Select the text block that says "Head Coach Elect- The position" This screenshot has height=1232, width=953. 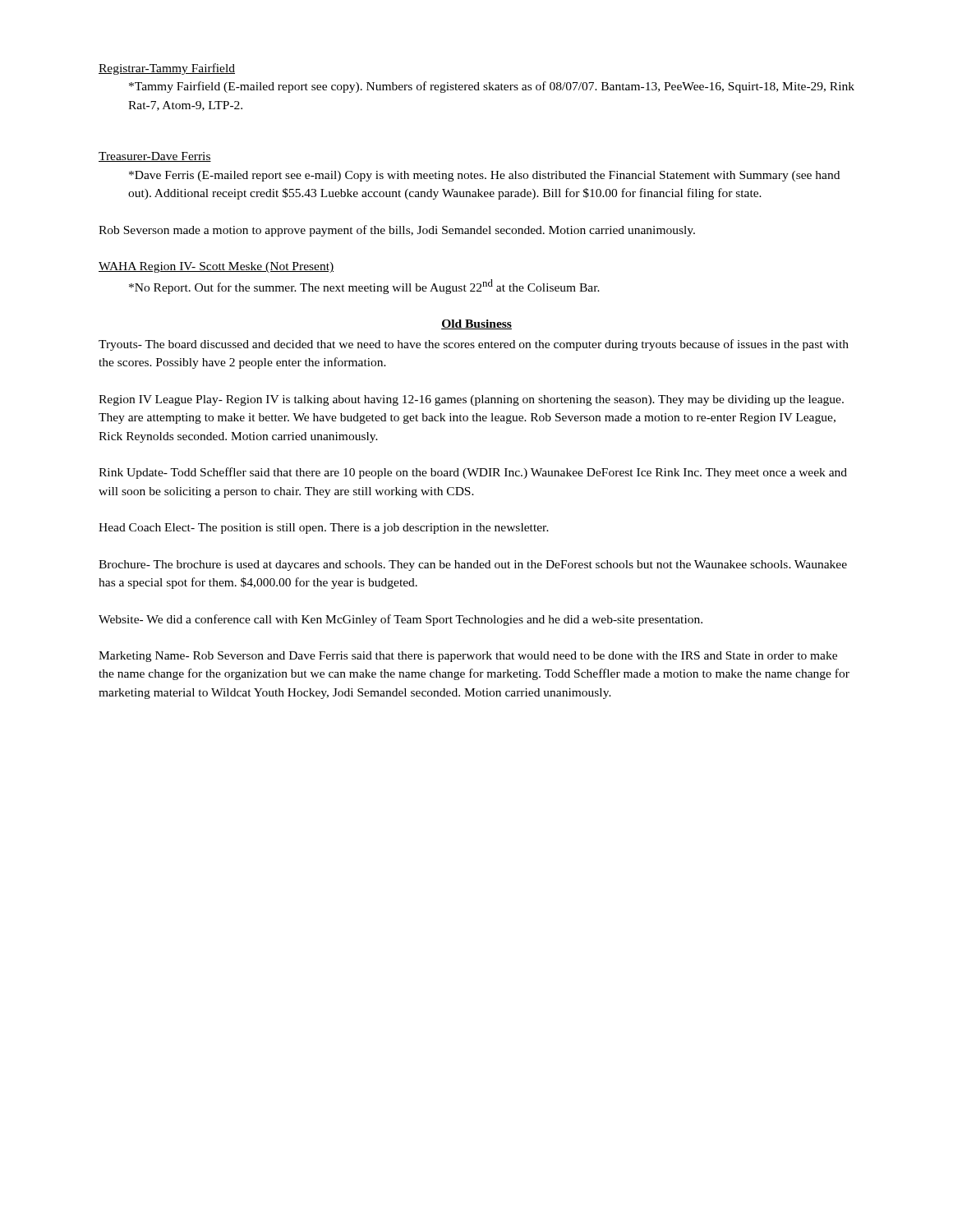tap(476, 528)
